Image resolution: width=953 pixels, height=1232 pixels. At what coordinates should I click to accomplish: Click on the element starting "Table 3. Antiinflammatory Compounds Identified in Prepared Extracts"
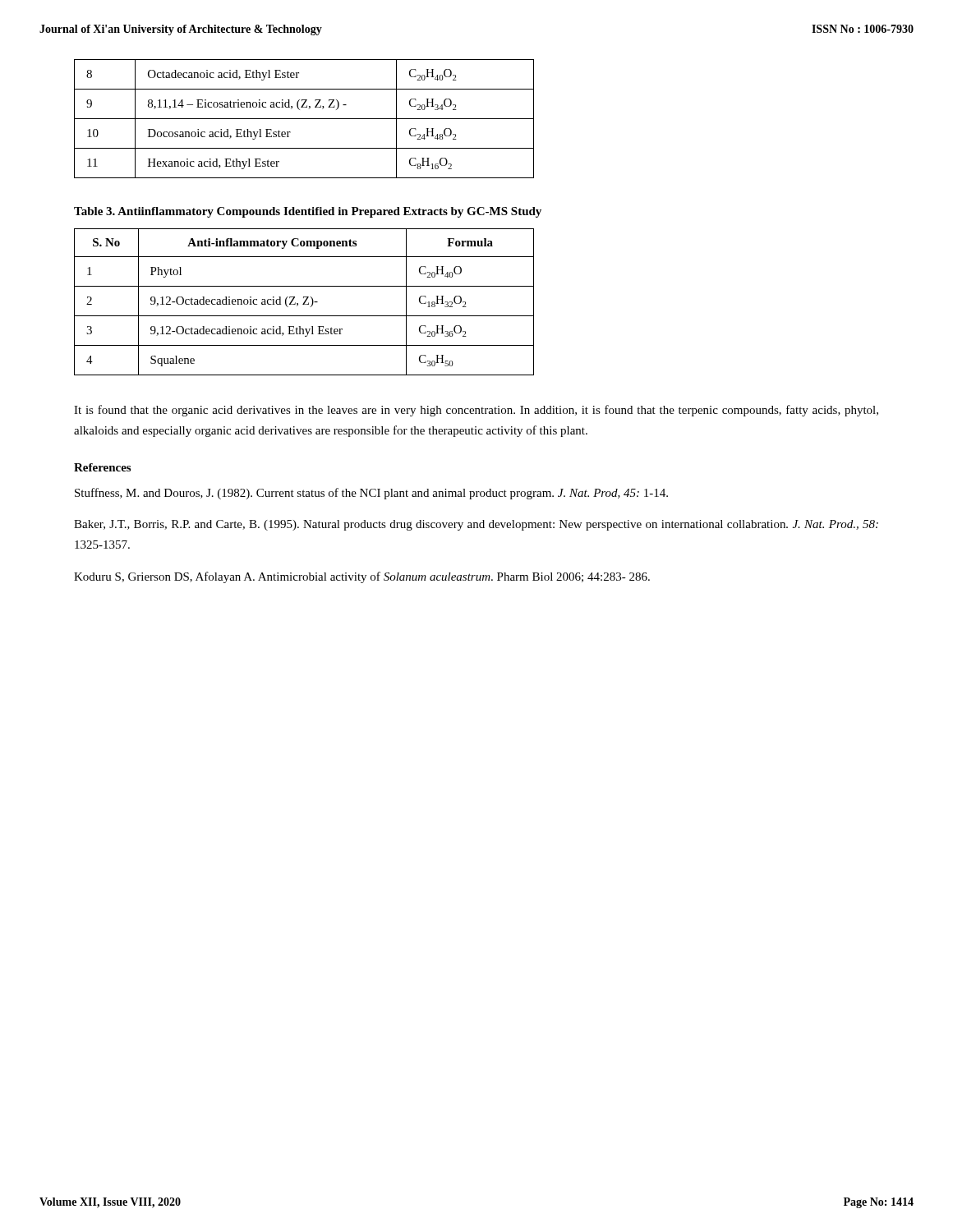pyautogui.click(x=308, y=211)
